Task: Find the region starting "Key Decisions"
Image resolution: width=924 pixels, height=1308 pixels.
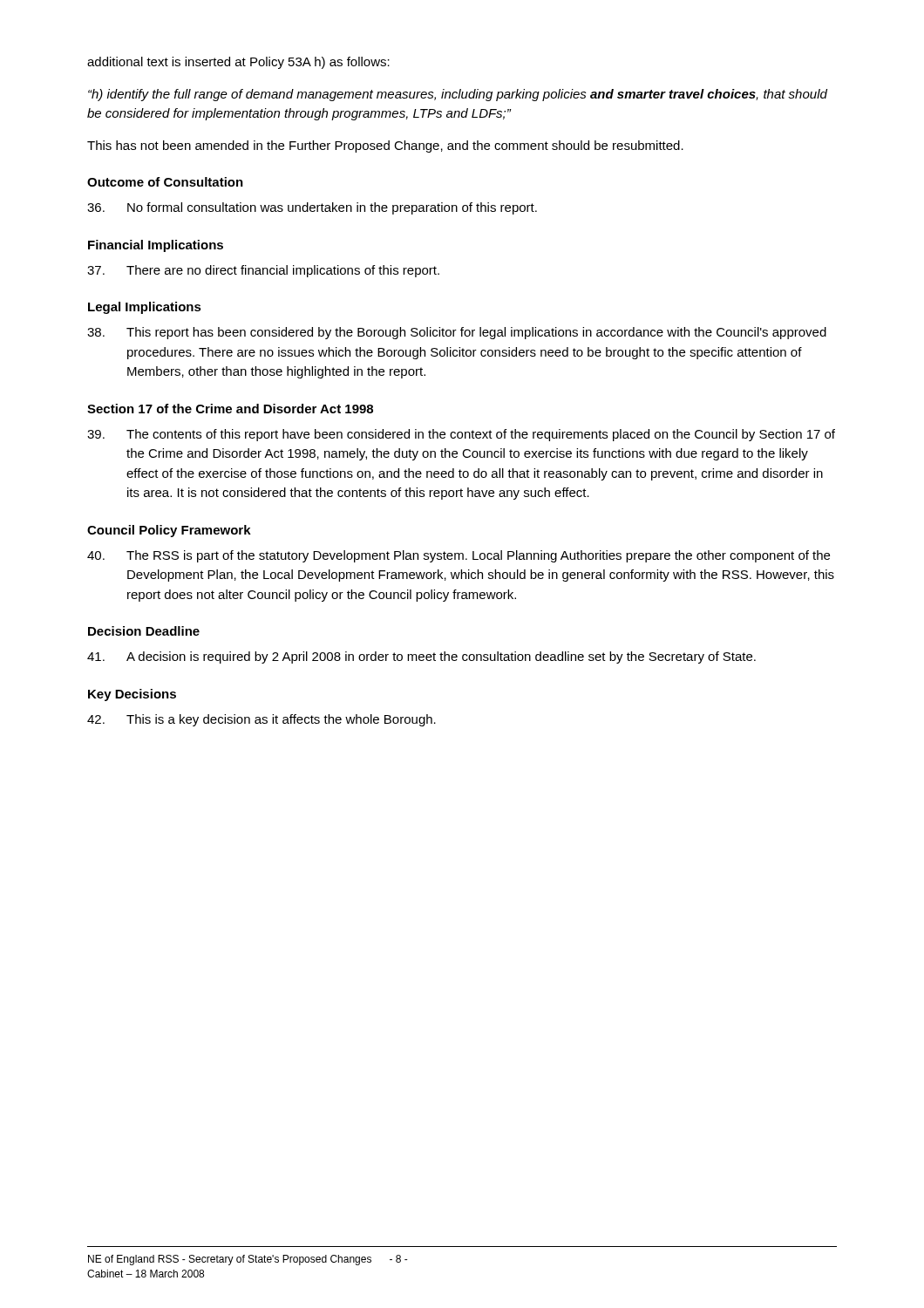Action: (x=132, y=693)
